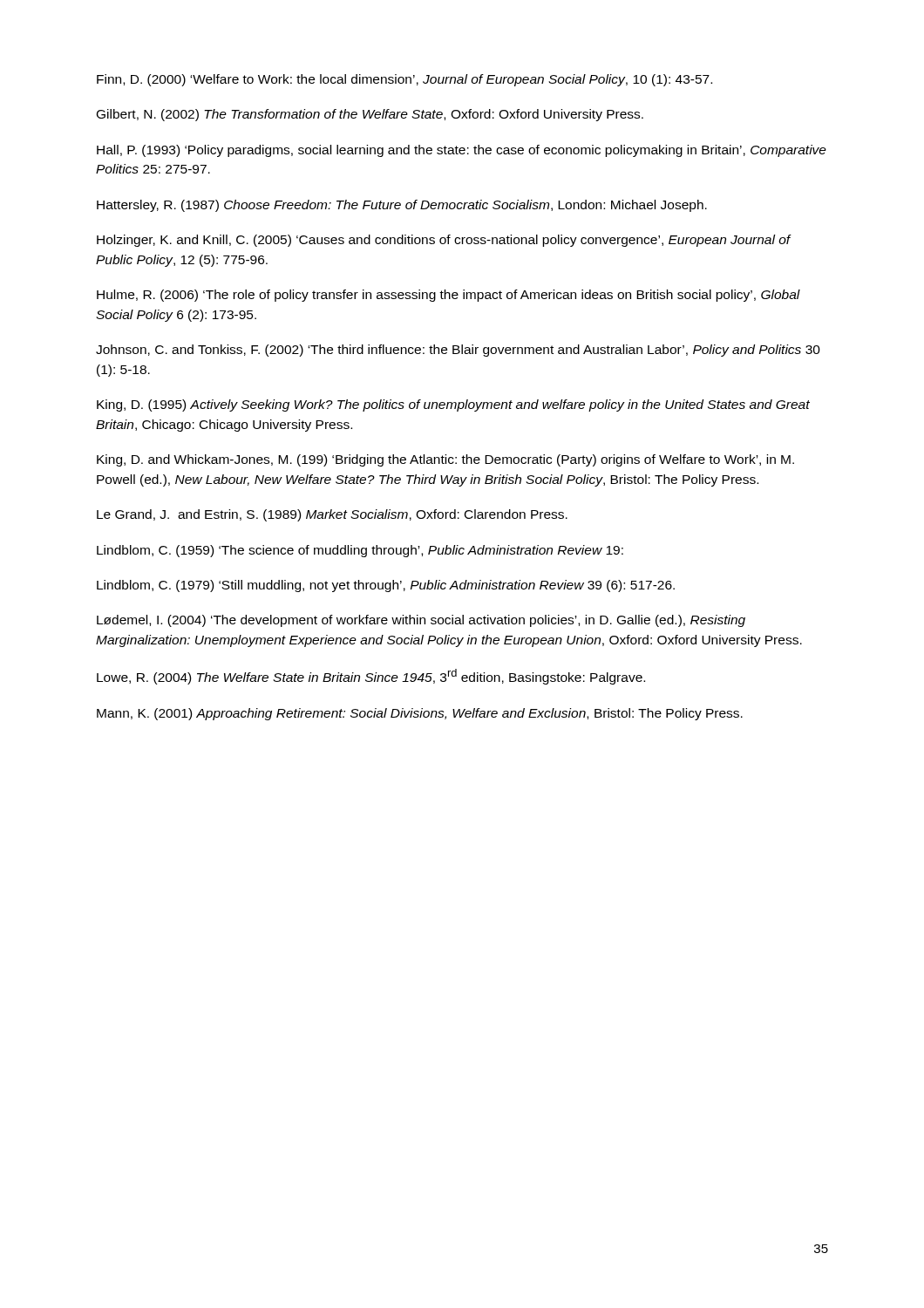
Task: Point to the passage starting "Lowe, R. (2004)"
Action: pyautogui.click(x=371, y=676)
